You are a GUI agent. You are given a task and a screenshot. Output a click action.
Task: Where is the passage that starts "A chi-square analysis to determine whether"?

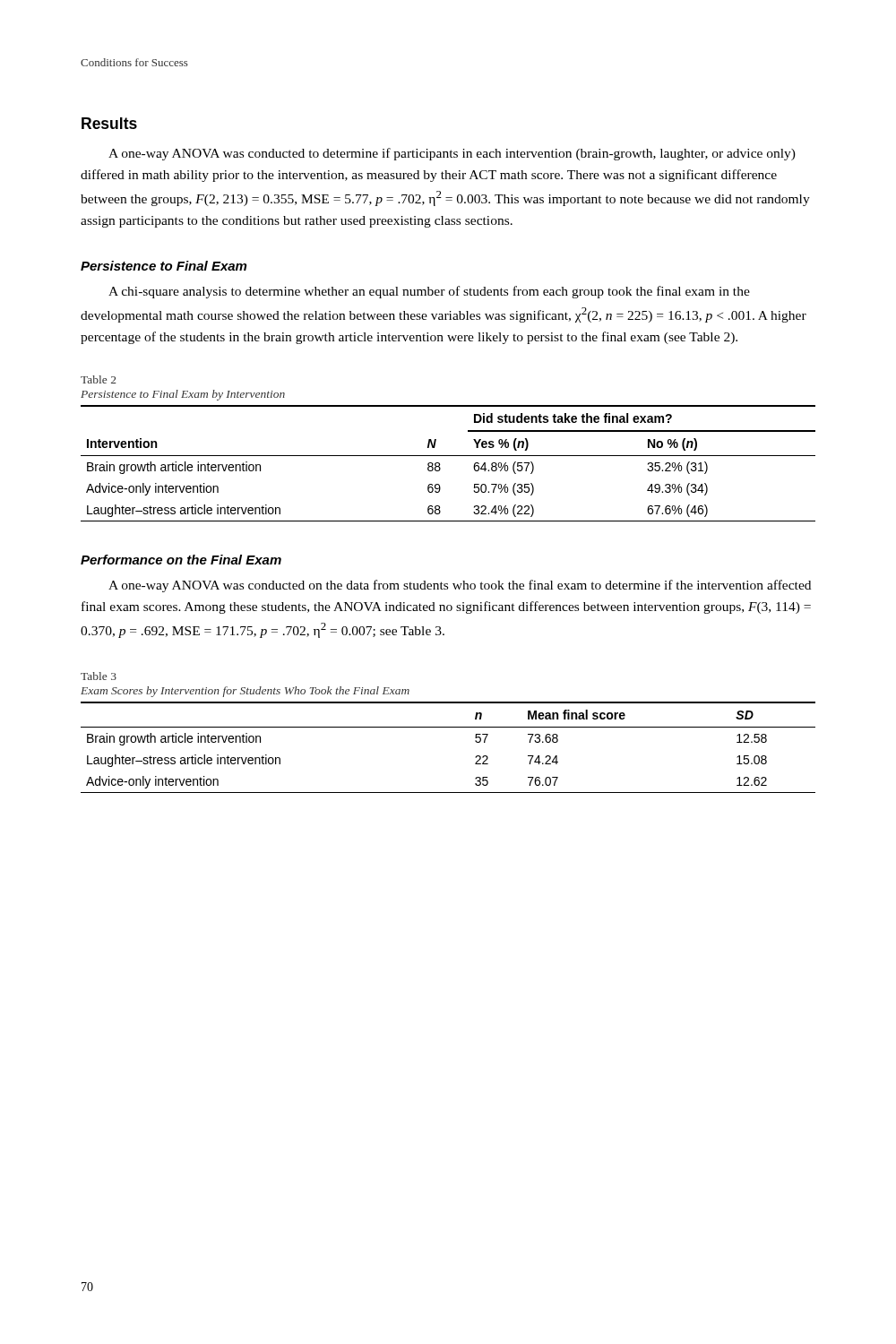click(448, 314)
